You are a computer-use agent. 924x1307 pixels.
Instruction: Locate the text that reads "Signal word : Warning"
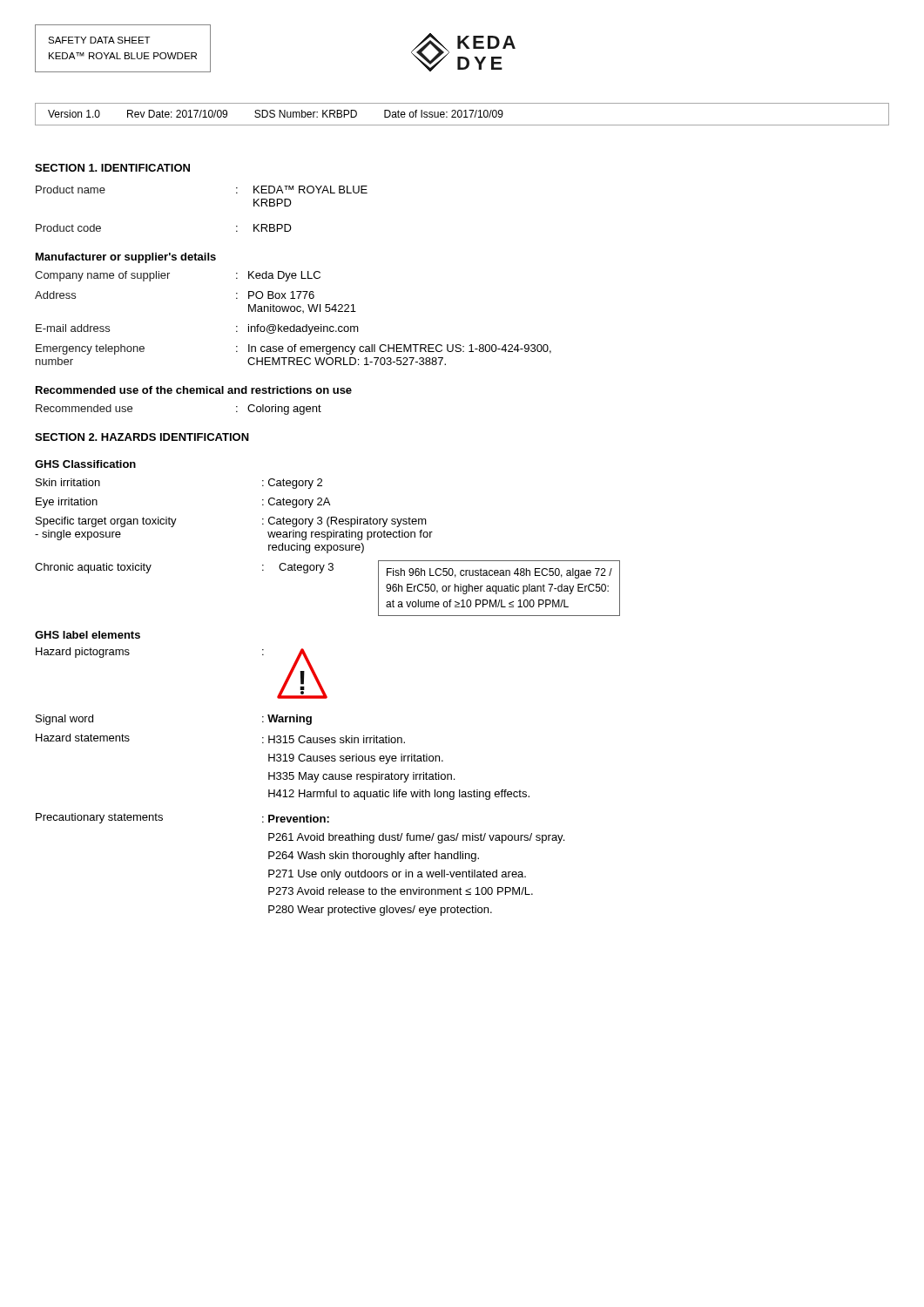[x=65, y=719]
